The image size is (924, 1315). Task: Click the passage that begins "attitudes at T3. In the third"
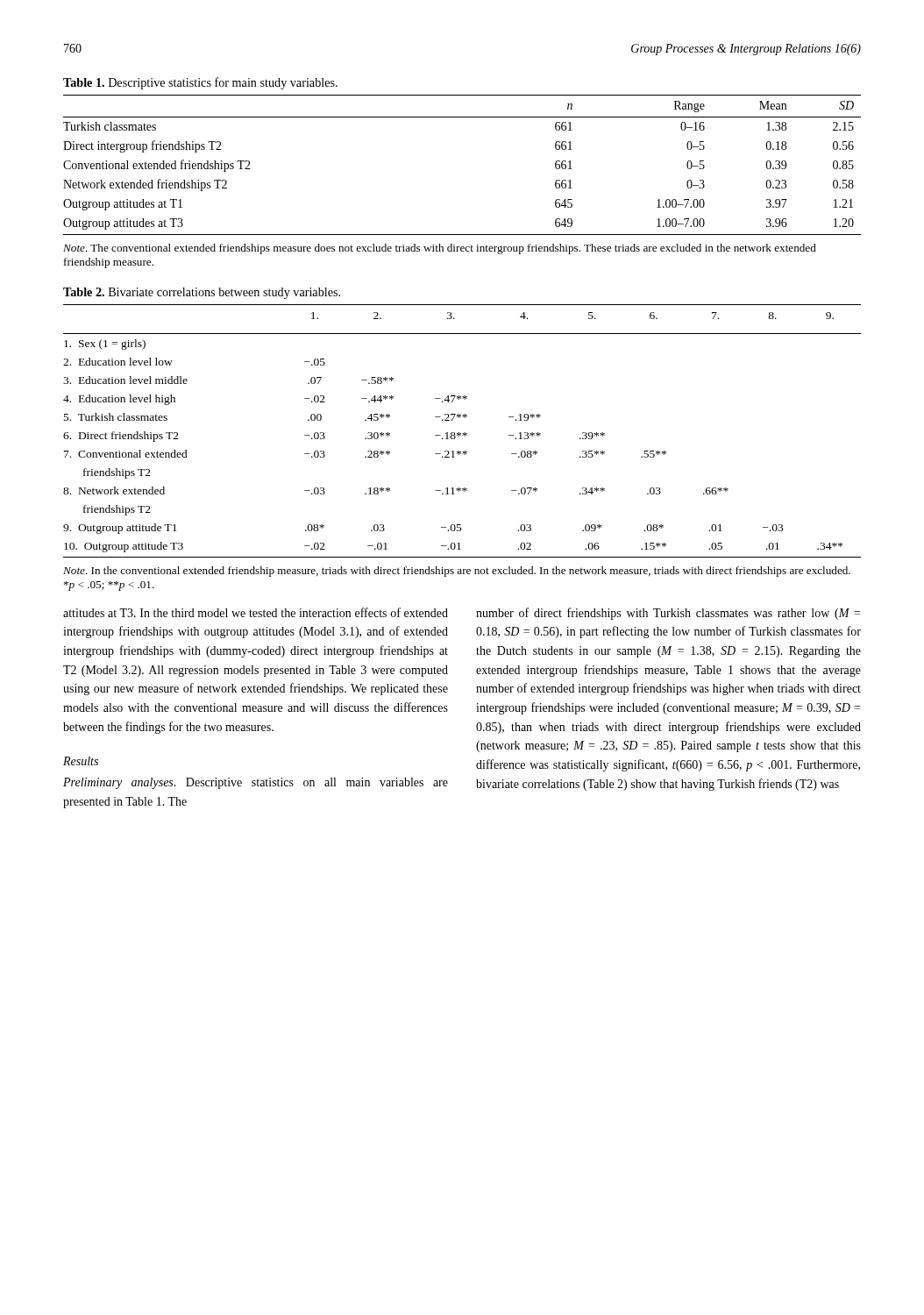point(256,670)
